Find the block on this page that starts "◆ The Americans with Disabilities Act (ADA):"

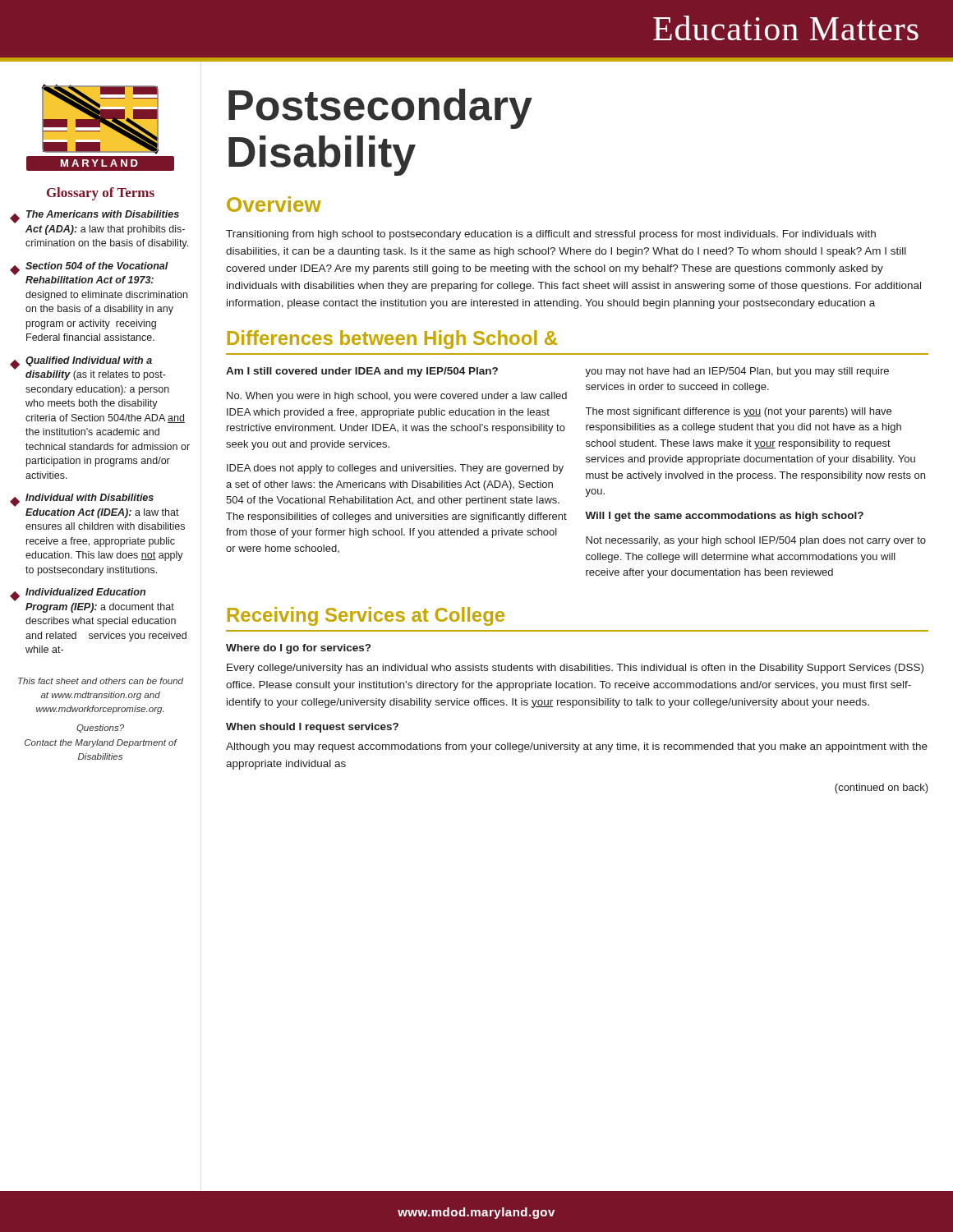[x=100, y=229]
